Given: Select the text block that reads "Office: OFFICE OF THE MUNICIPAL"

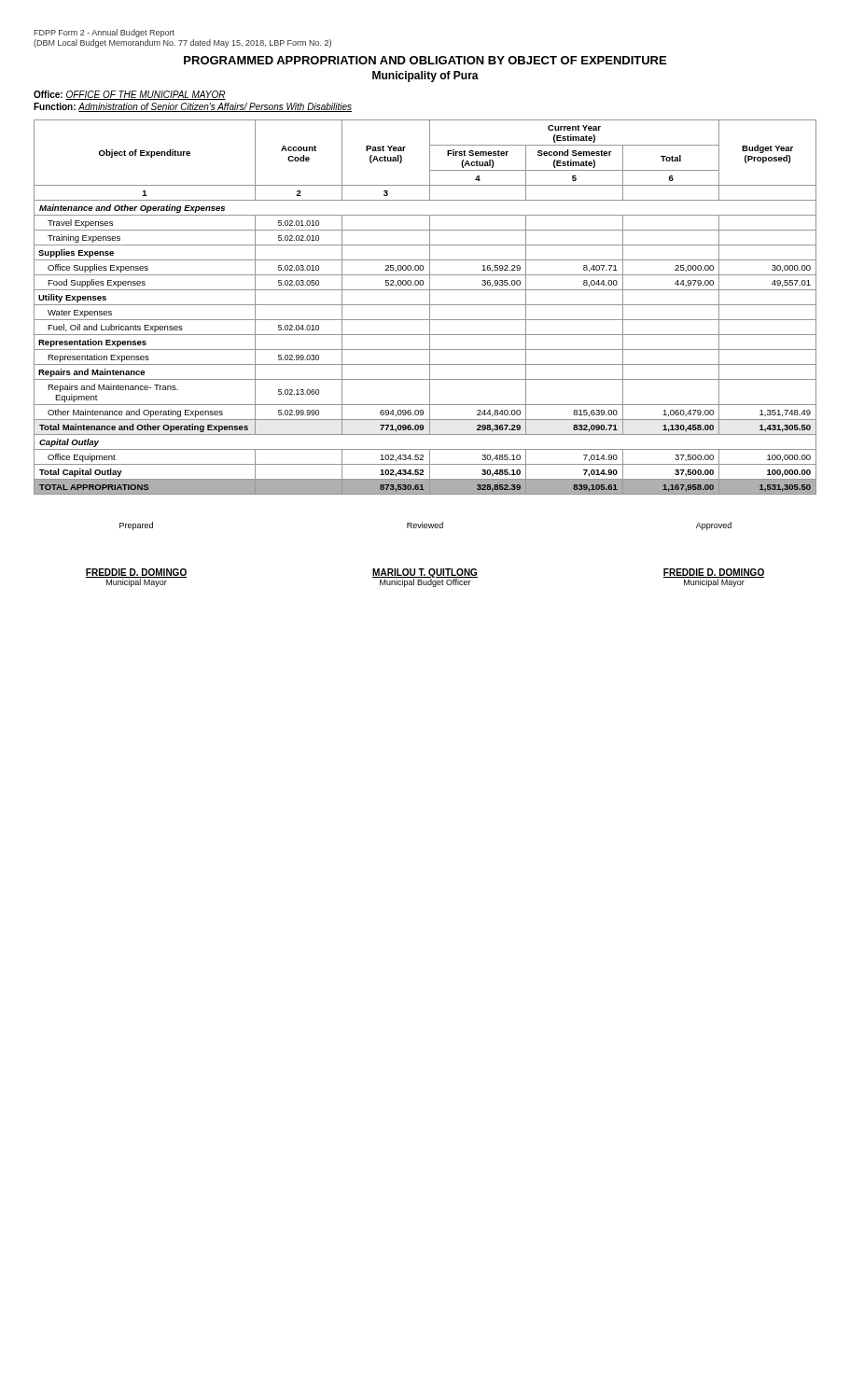Looking at the screenshot, I should tap(129, 95).
